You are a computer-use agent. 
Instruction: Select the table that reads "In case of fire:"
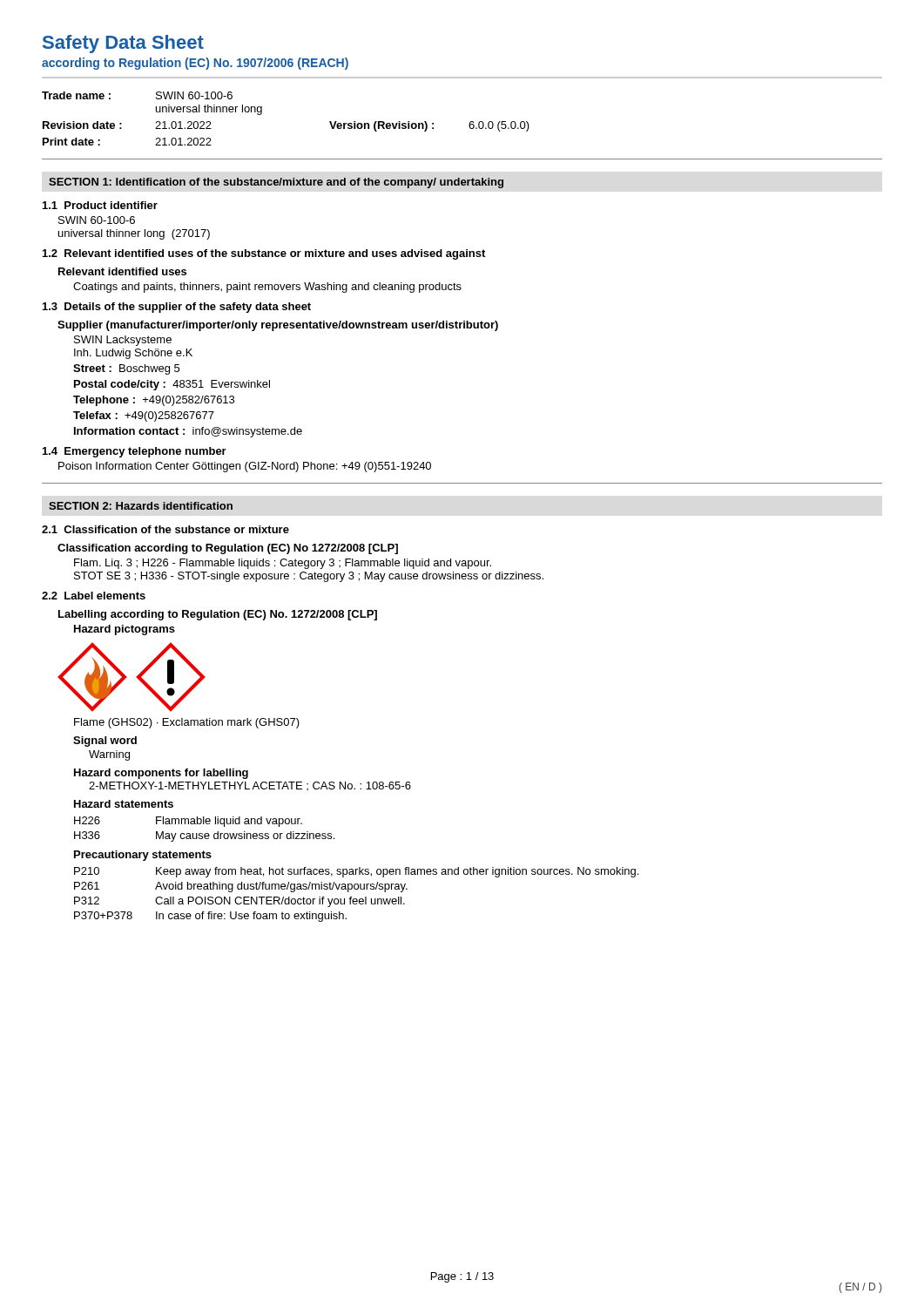tap(478, 885)
